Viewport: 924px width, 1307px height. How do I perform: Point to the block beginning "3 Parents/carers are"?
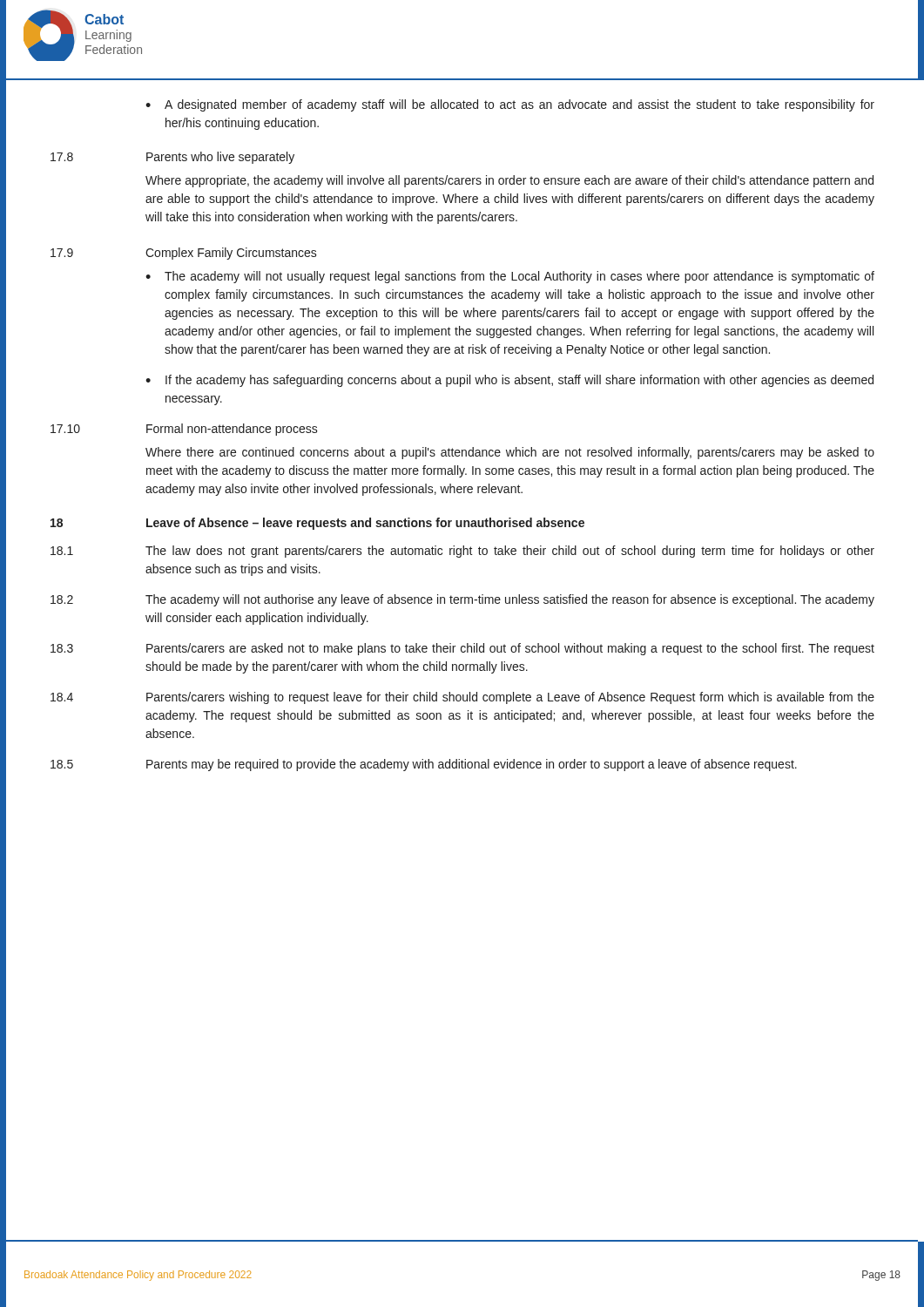[462, 658]
